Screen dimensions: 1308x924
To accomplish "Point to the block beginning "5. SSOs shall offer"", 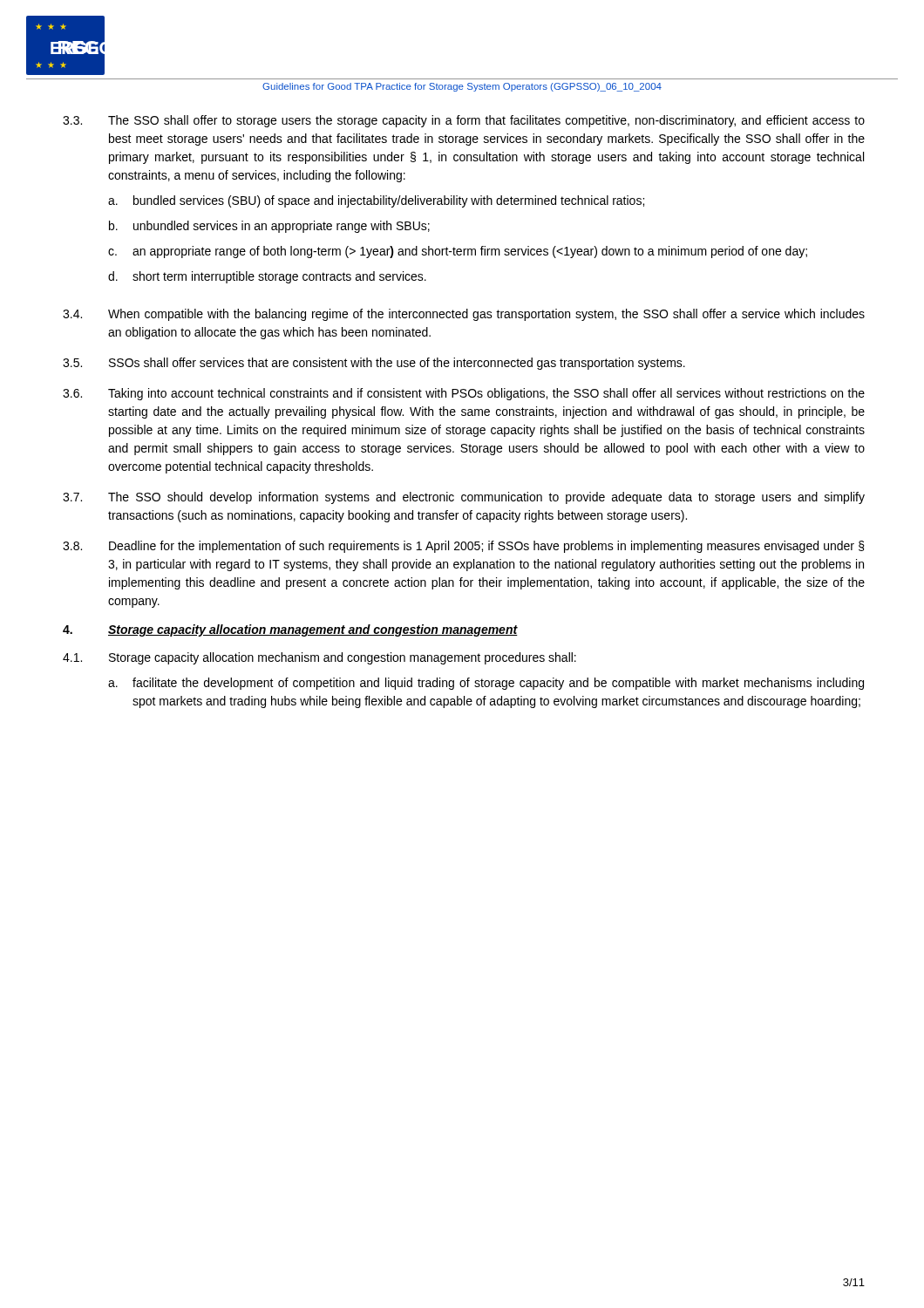I will coord(464,363).
